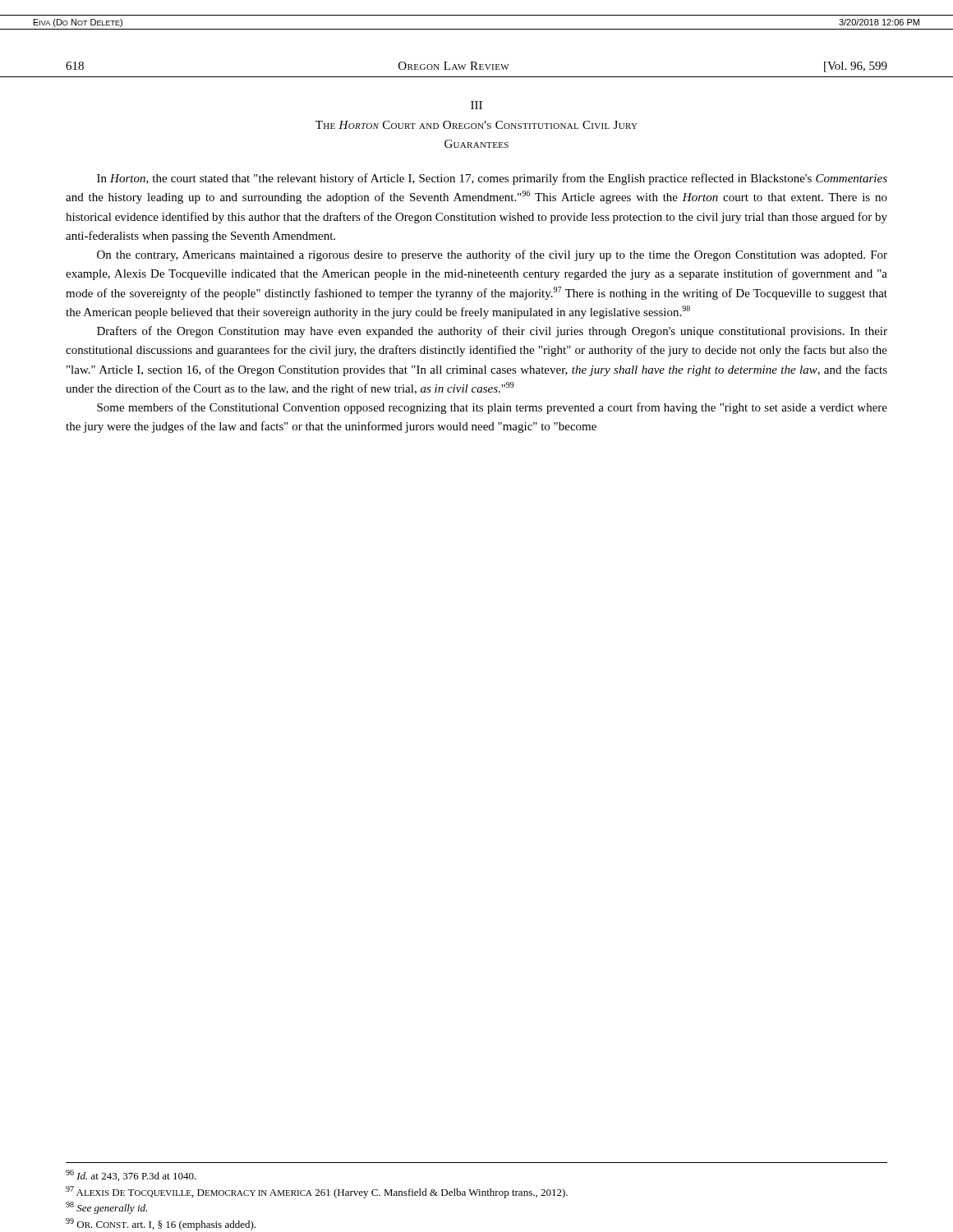The height and width of the screenshot is (1232, 953).
Task: Find the text block that says "Some members of the Constitutional Convention opposed recognizing"
Action: coord(476,417)
